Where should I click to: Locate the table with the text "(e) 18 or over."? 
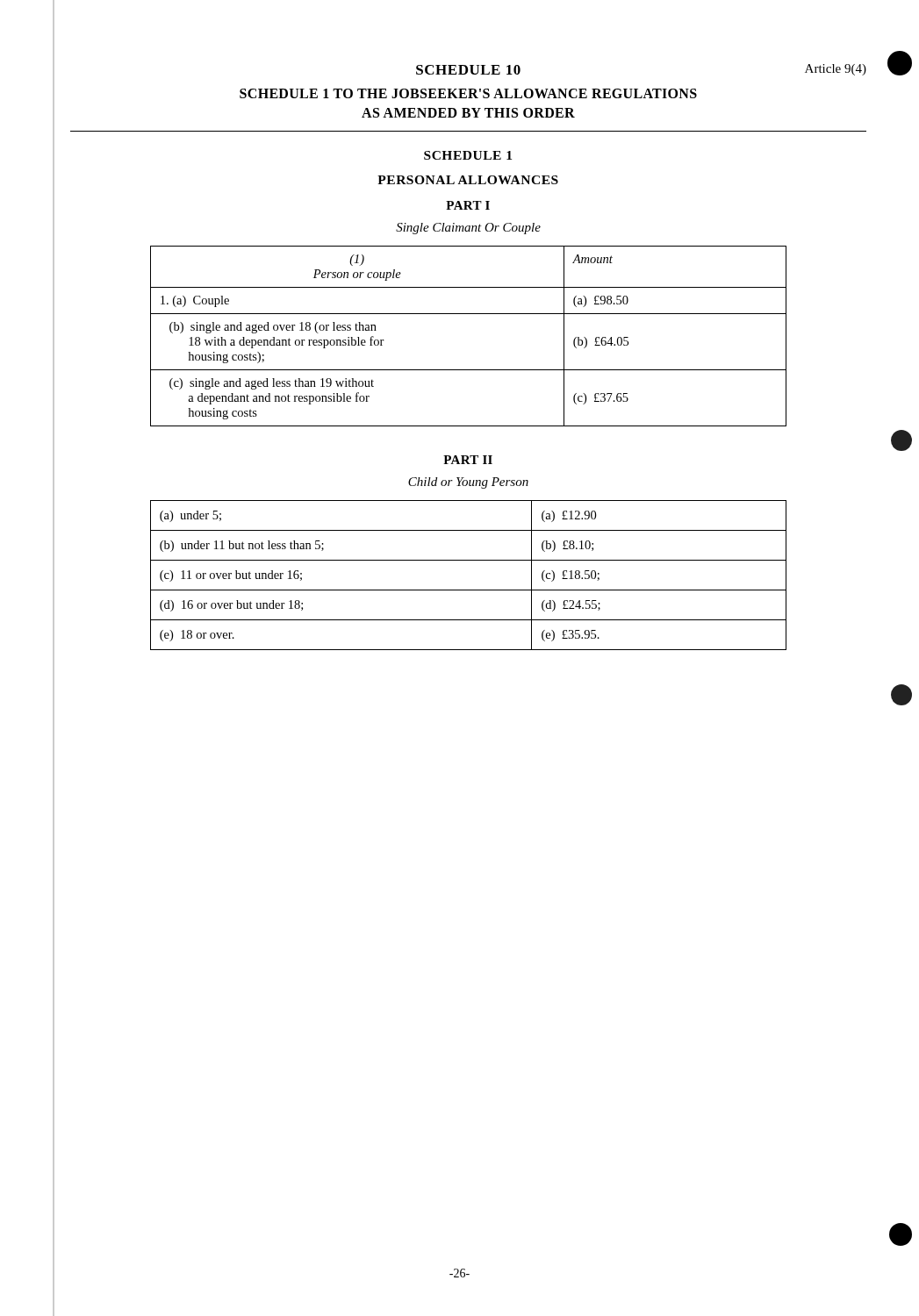click(468, 575)
